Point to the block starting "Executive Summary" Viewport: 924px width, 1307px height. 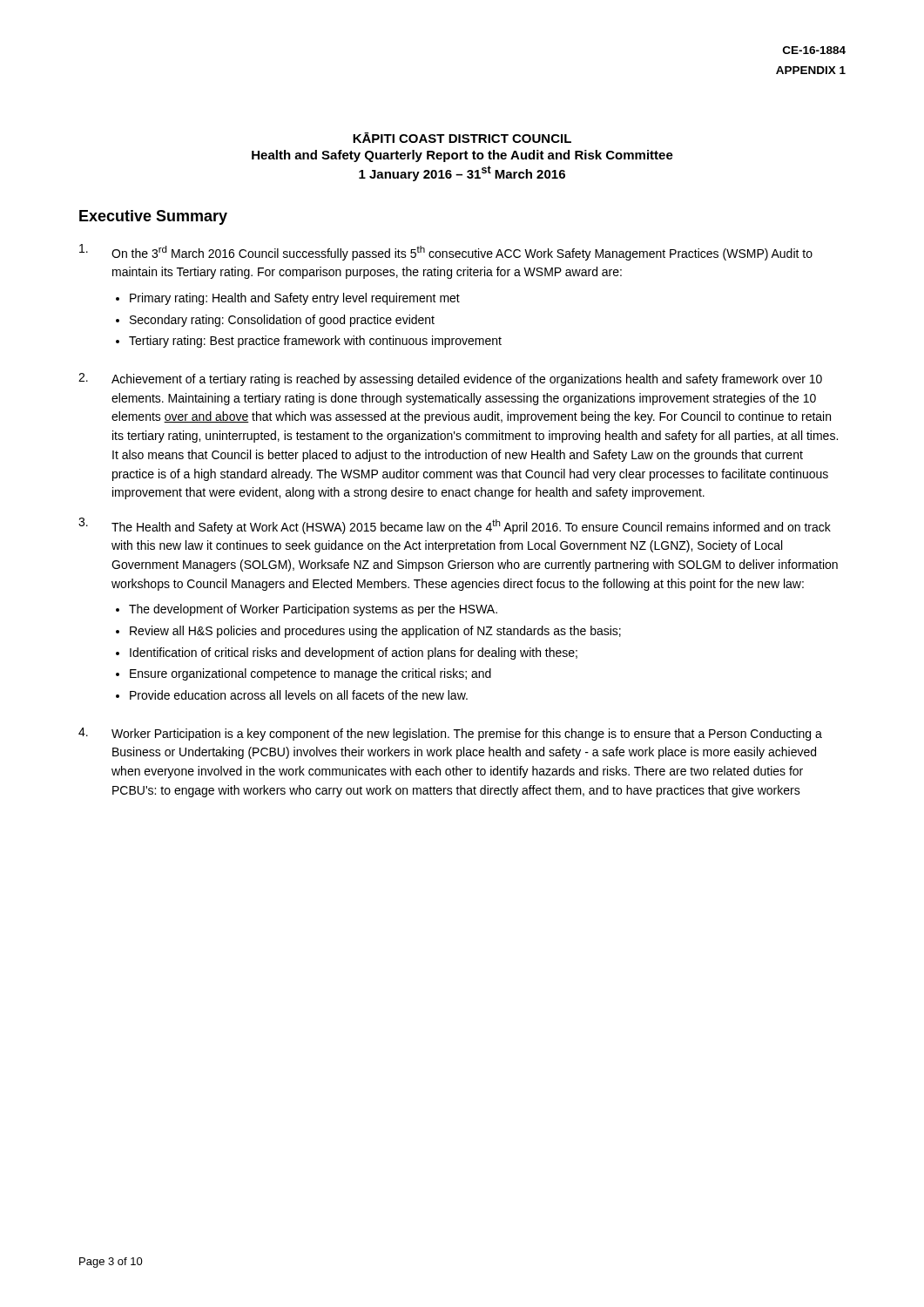click(x=153, y=216)
